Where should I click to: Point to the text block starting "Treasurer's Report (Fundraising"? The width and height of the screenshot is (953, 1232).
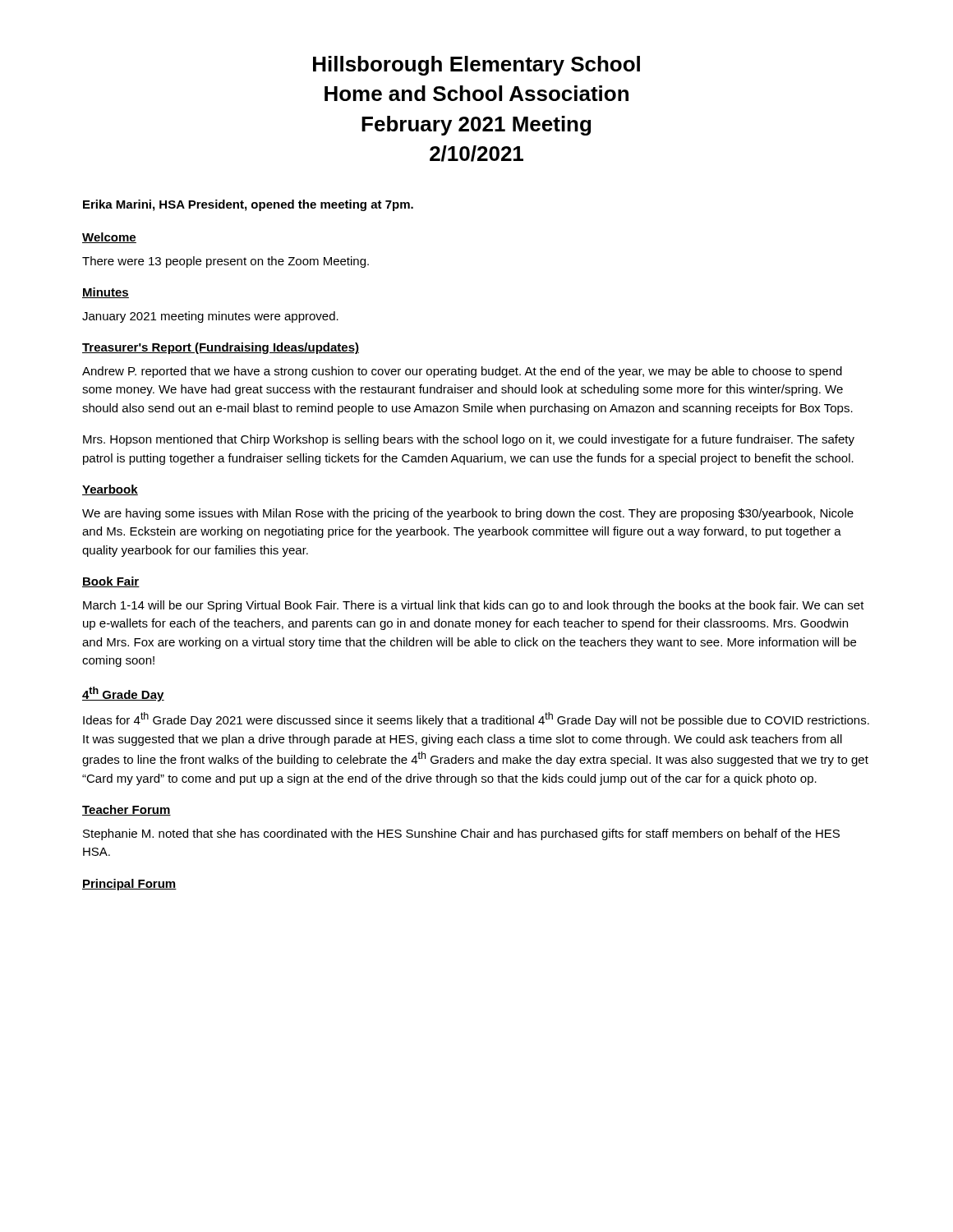[x=221, y=348]
